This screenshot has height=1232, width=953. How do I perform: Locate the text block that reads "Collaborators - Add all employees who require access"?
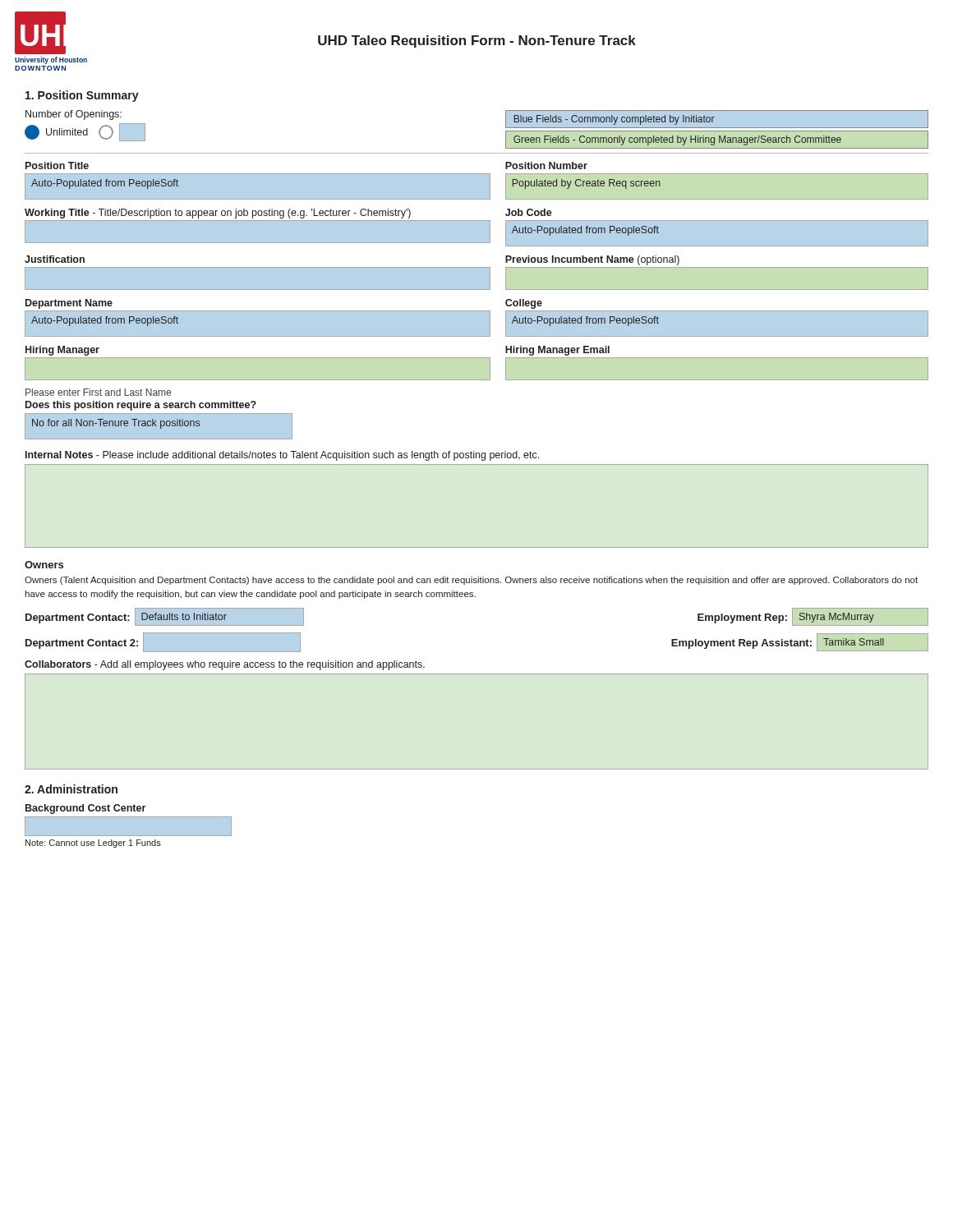coord(225,665)
